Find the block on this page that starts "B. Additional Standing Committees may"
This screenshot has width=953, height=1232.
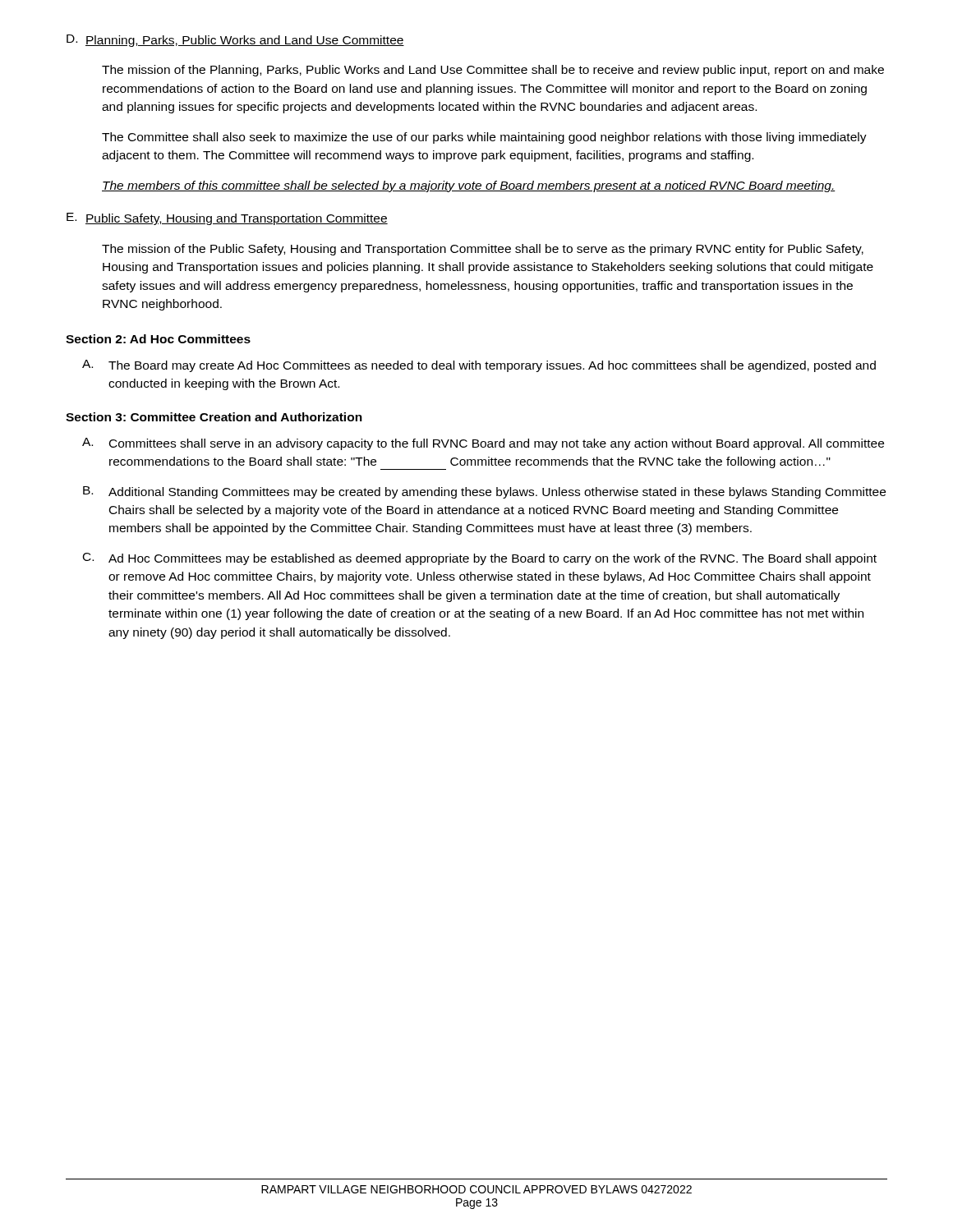[485, 510]
